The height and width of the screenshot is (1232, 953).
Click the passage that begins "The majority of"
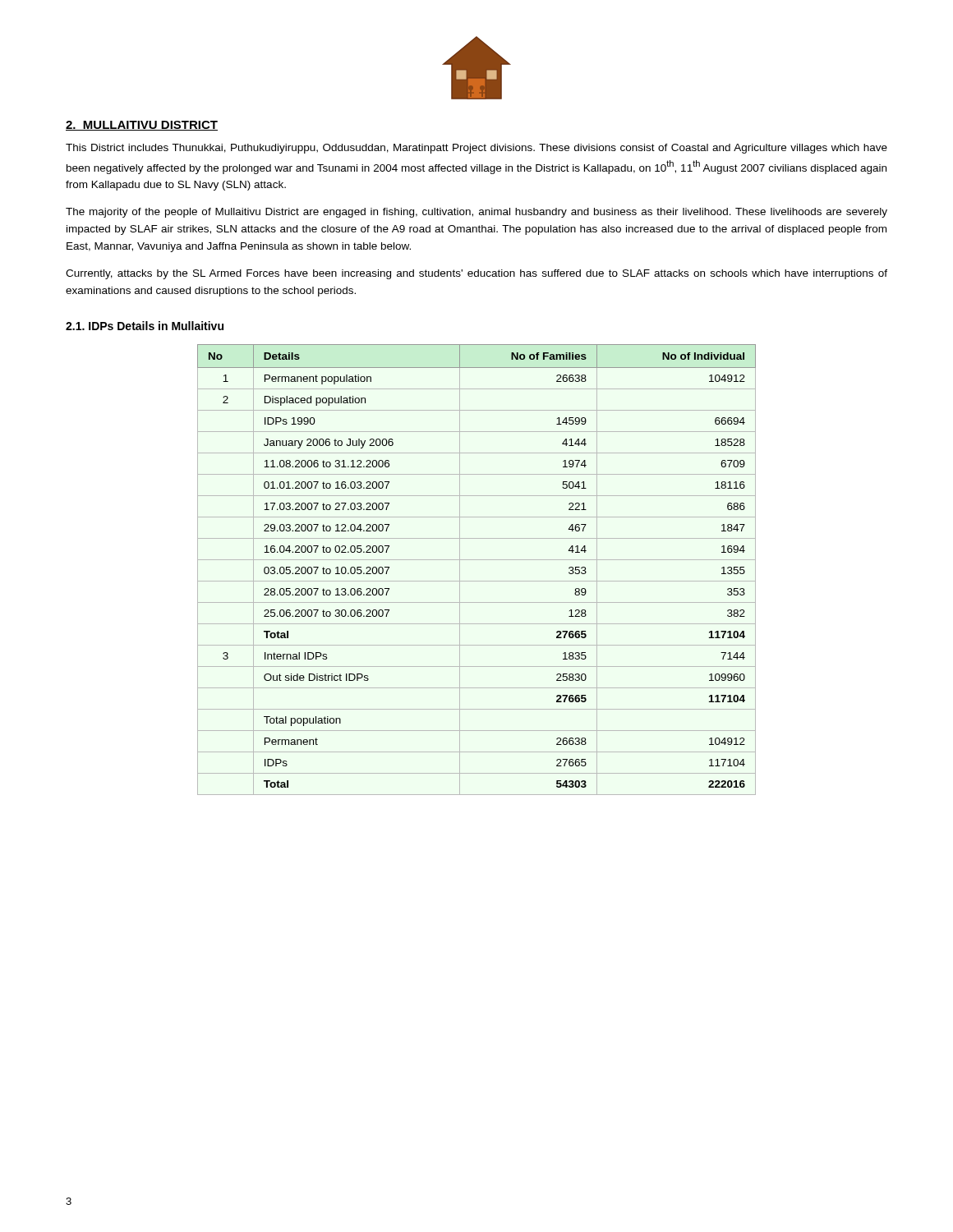476,229
